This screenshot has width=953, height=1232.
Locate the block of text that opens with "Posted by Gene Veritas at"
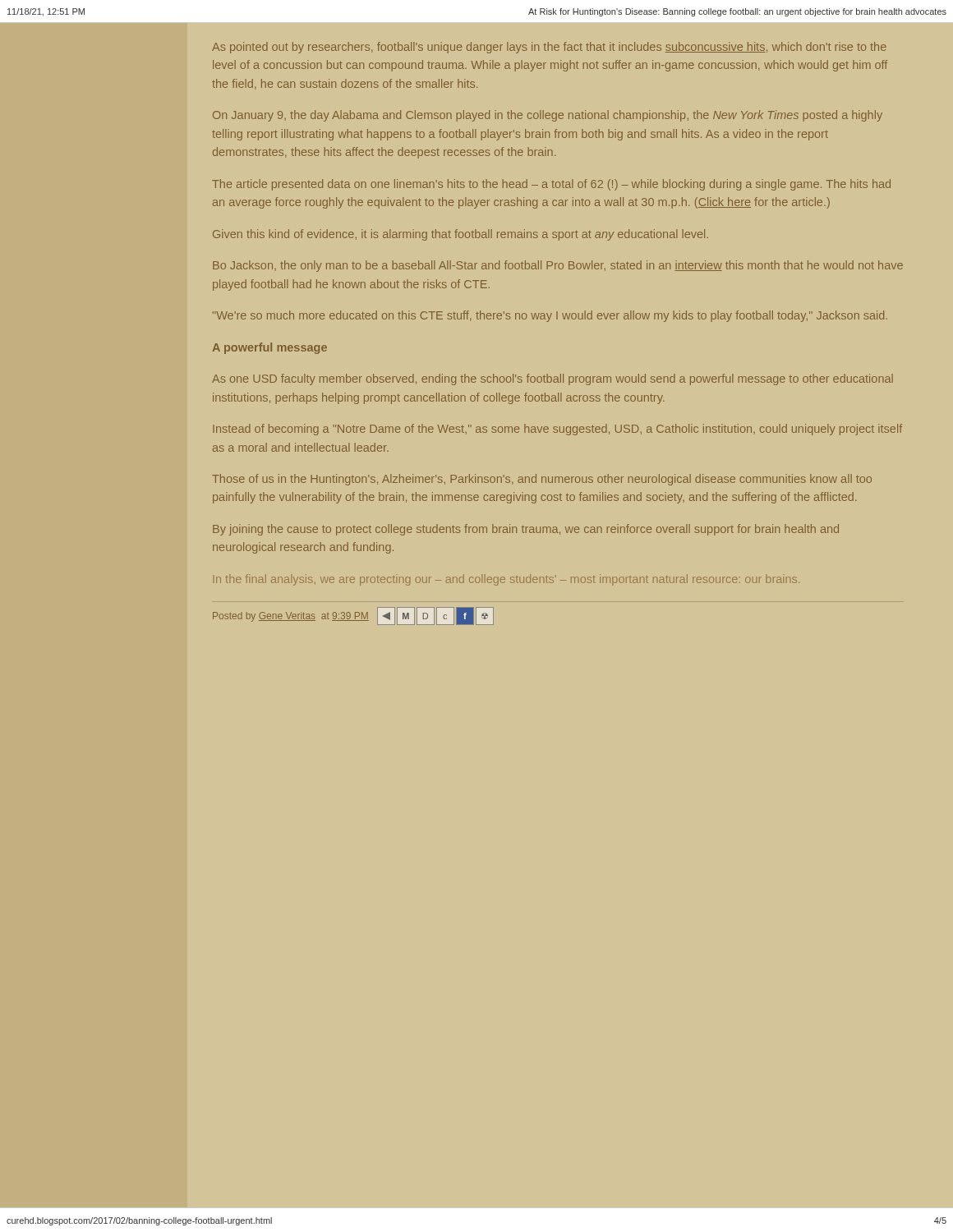(353, 616)
